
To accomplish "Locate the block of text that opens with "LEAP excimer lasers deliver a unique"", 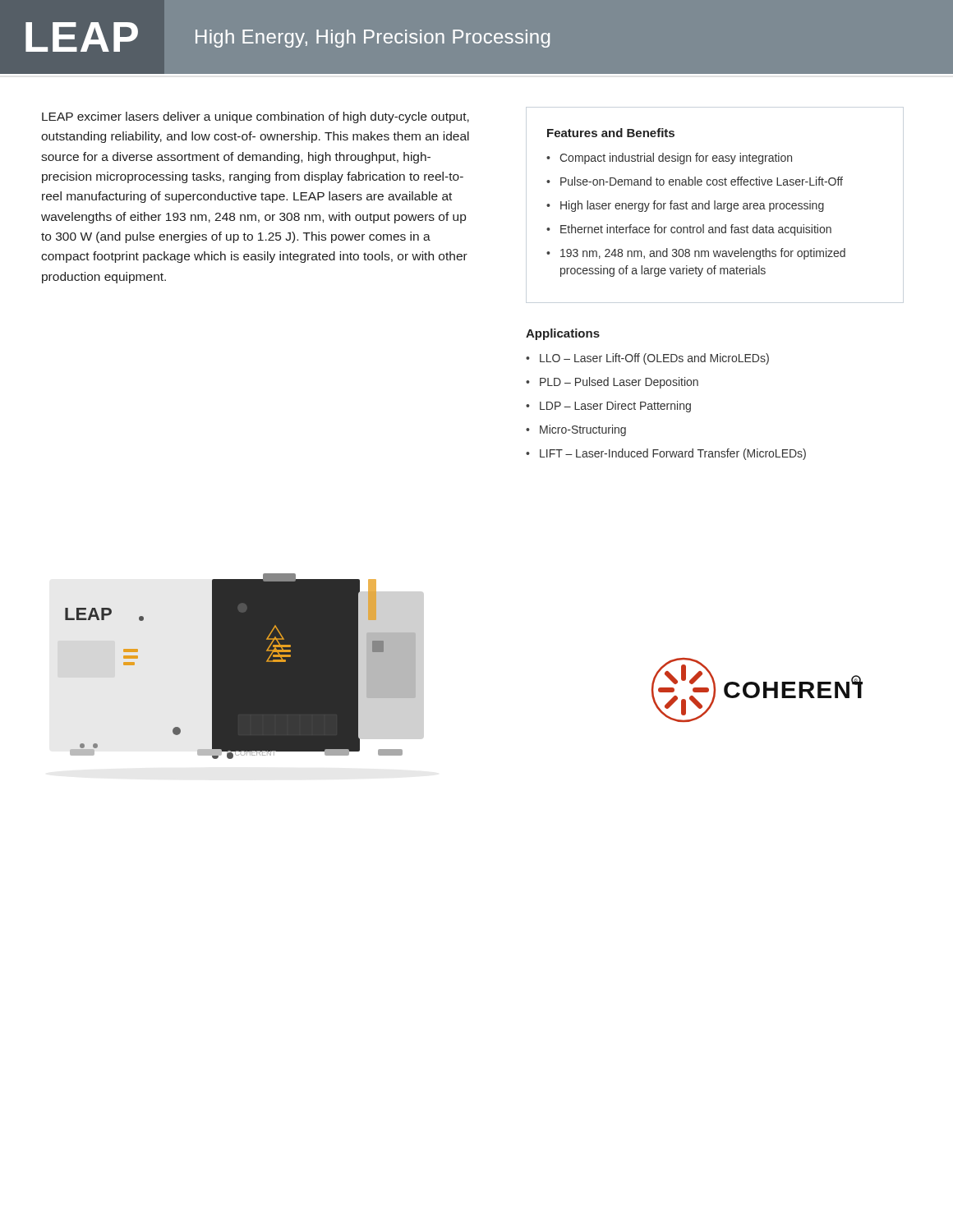I will pos(259,197).
